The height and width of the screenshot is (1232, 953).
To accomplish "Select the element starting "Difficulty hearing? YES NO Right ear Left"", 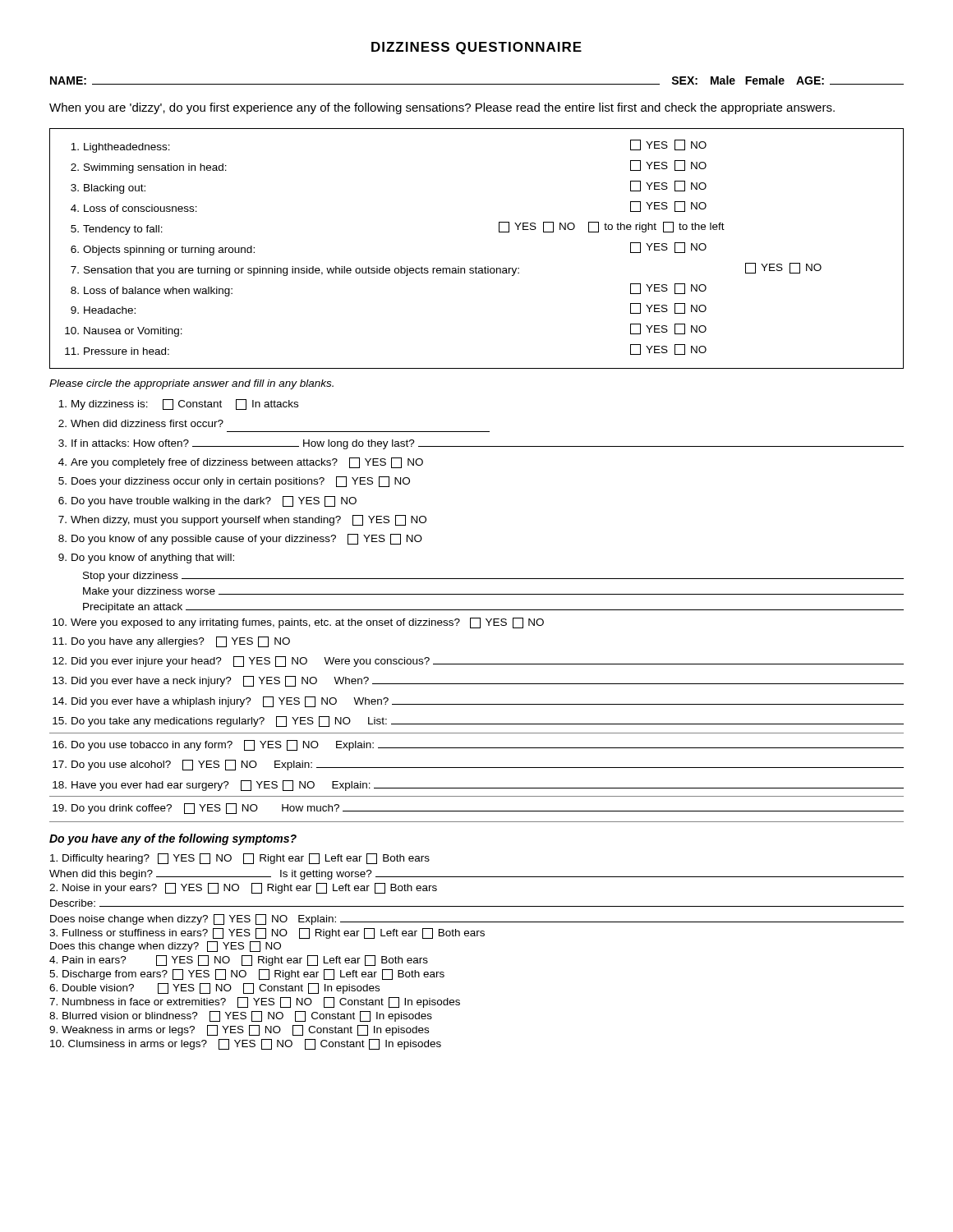I will pos(476,866).
